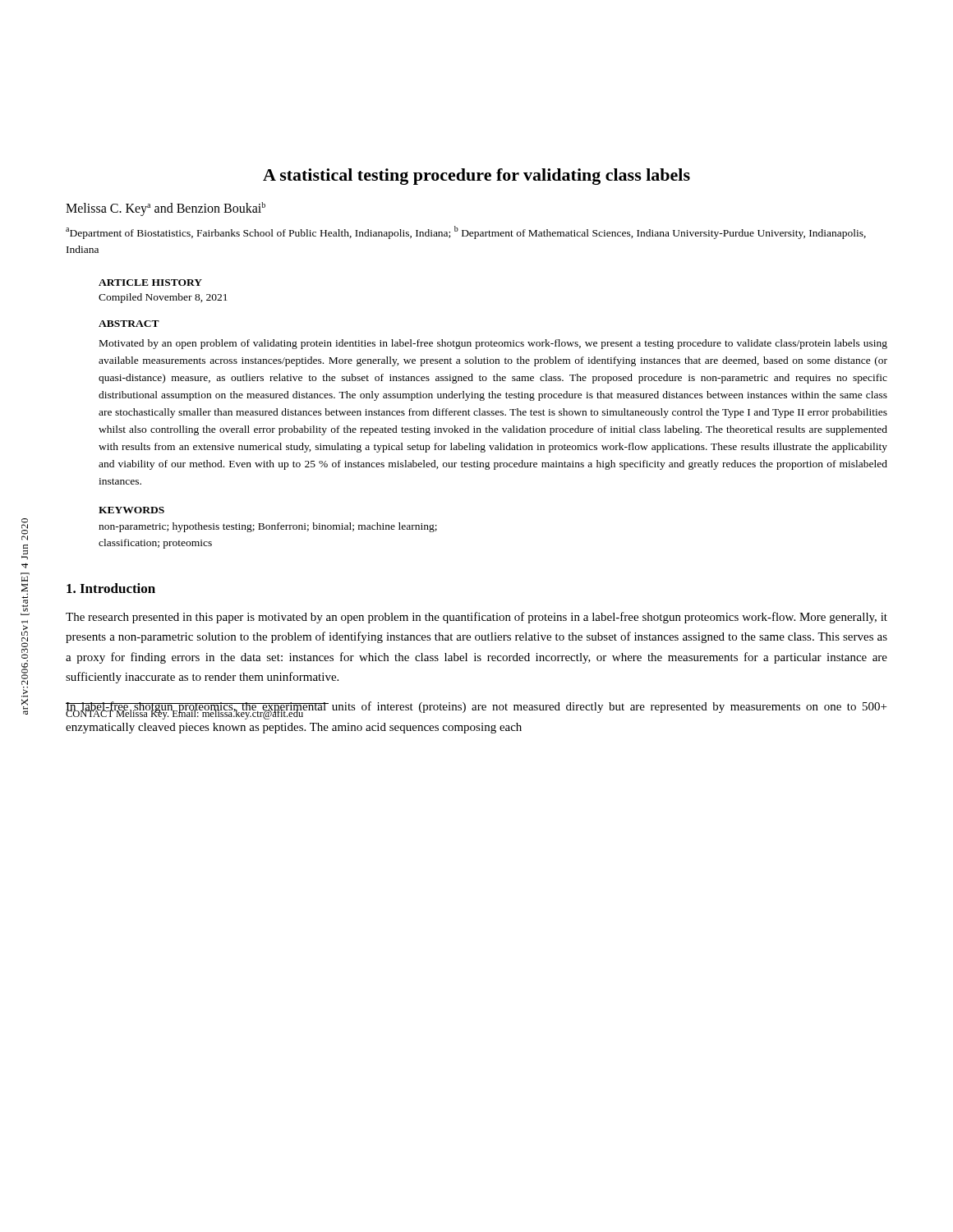Click on the title that reads "A statistical testing"
The height and width of the screenshot is (1232, 953).
coord(476,175)
